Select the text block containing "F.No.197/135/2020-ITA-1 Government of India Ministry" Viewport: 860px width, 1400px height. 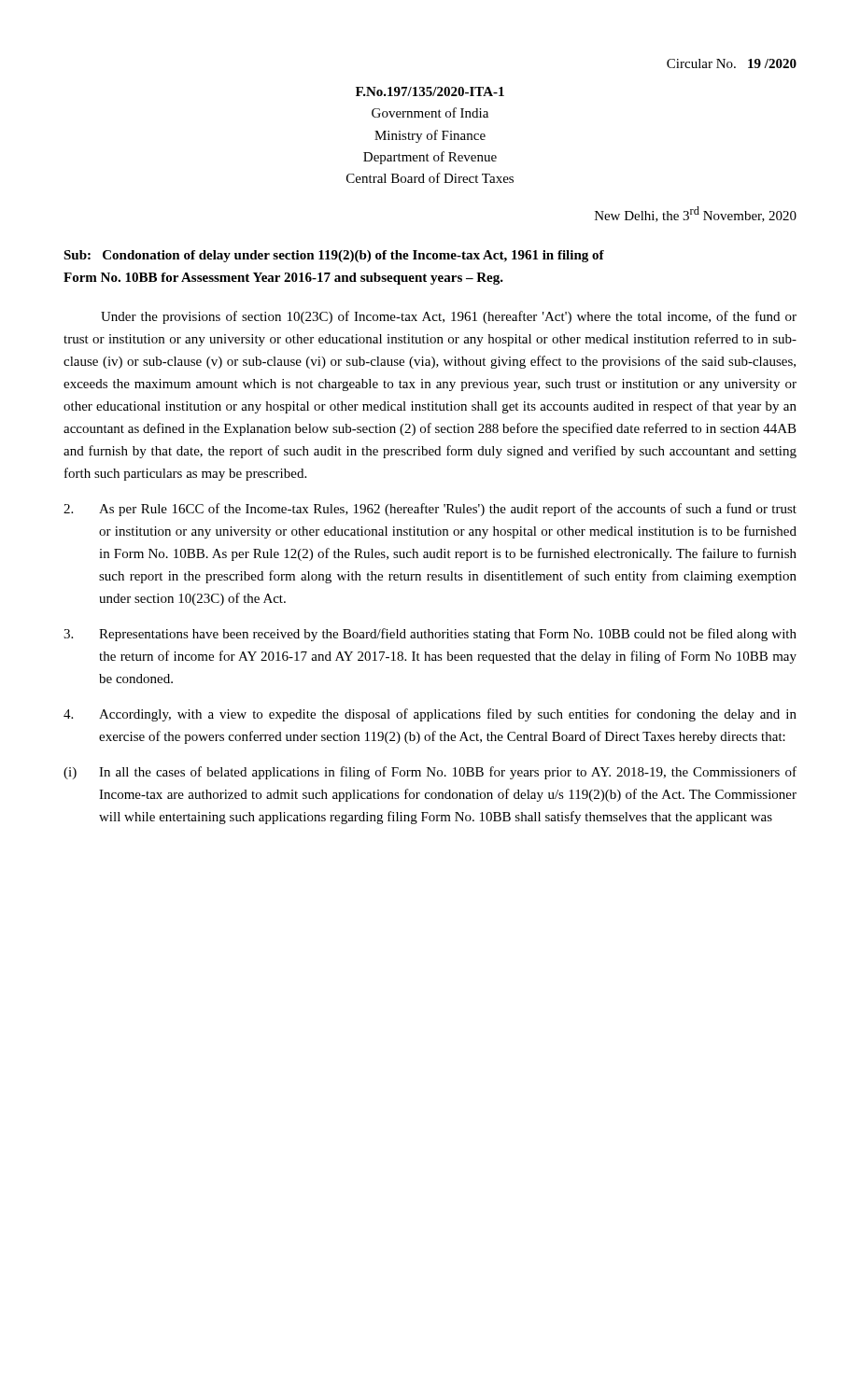point(430,135)
